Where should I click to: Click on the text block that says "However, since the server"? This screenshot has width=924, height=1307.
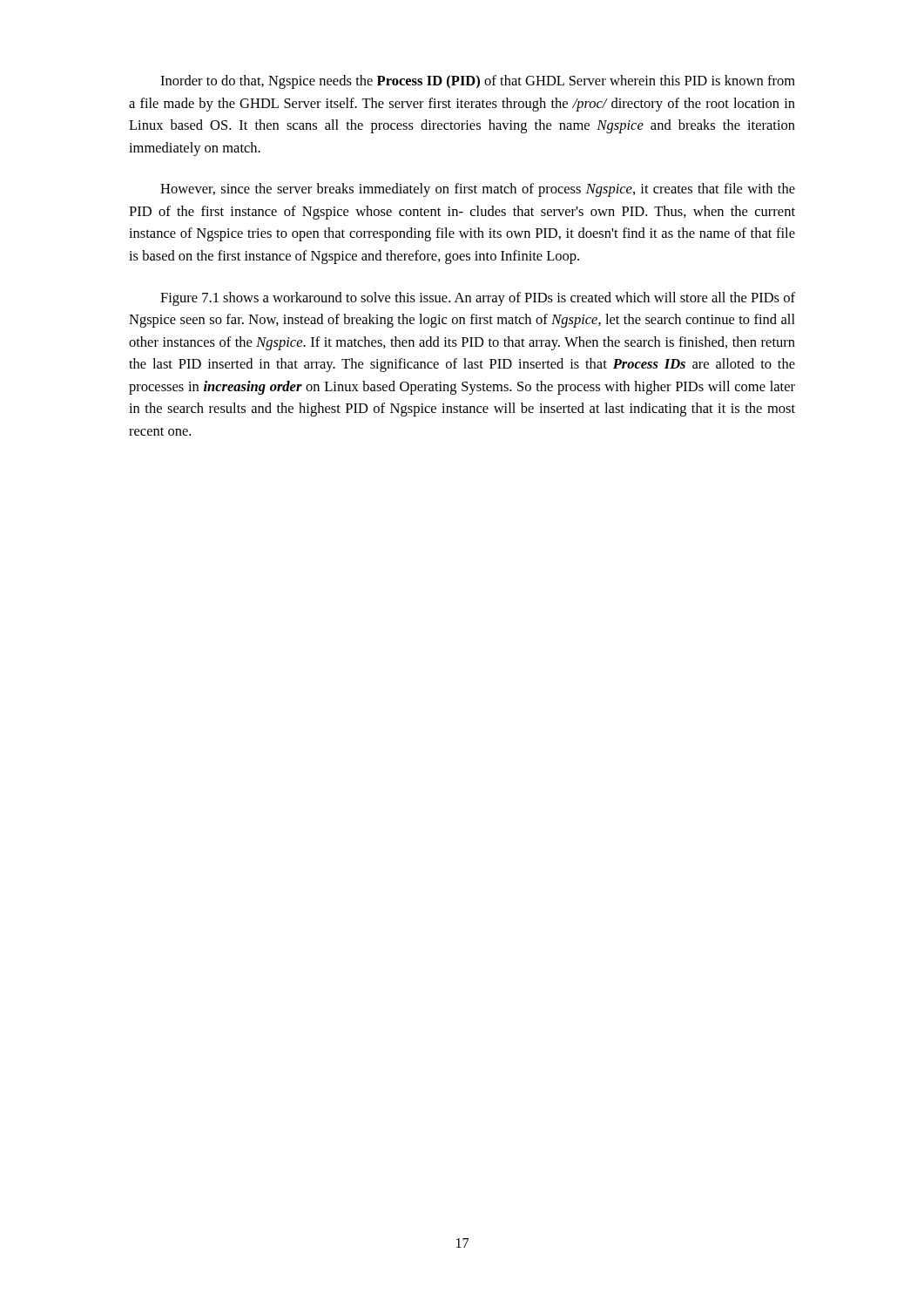click(x=462, y=222)
